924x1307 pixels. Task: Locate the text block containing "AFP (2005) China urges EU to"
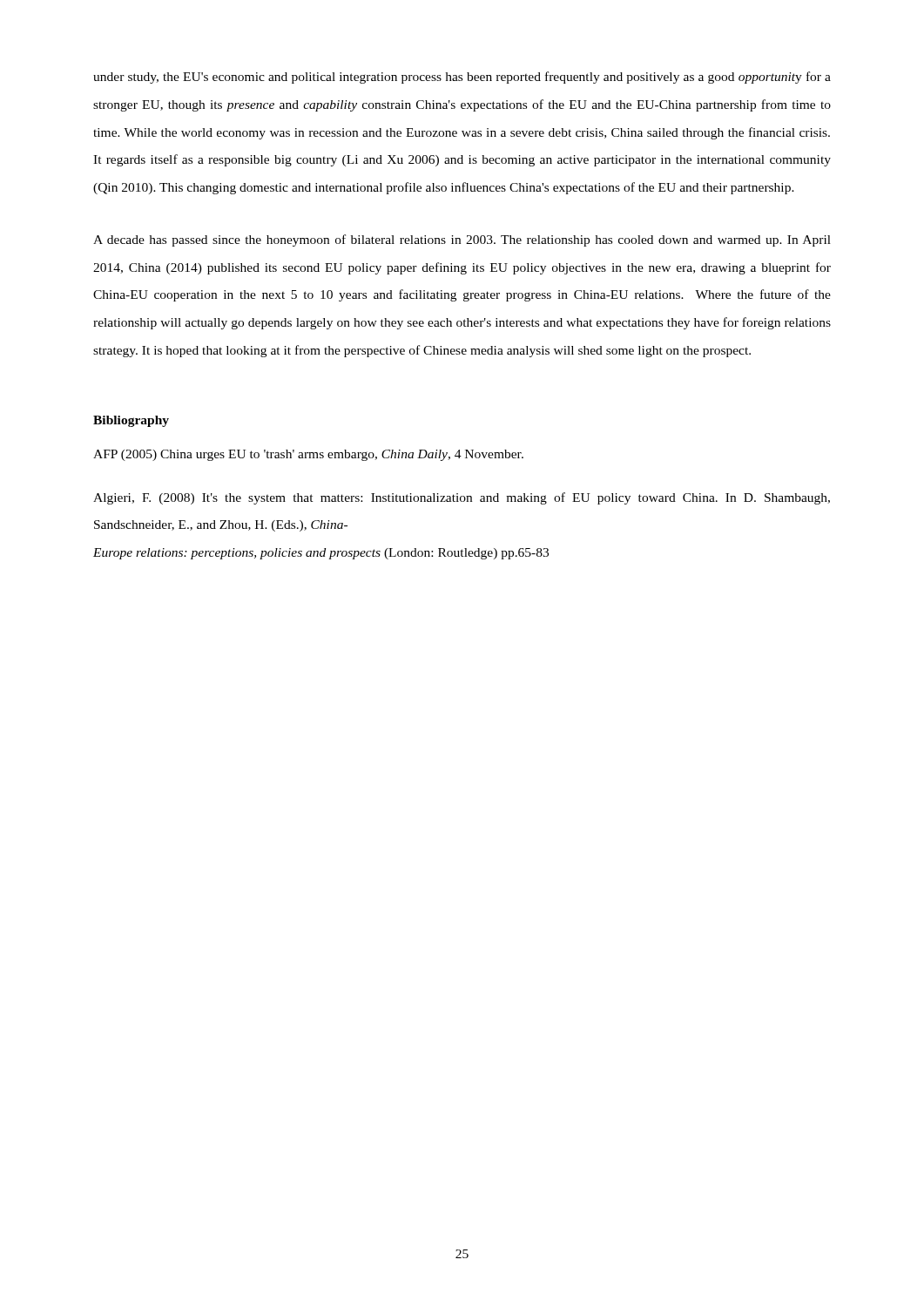309,453
